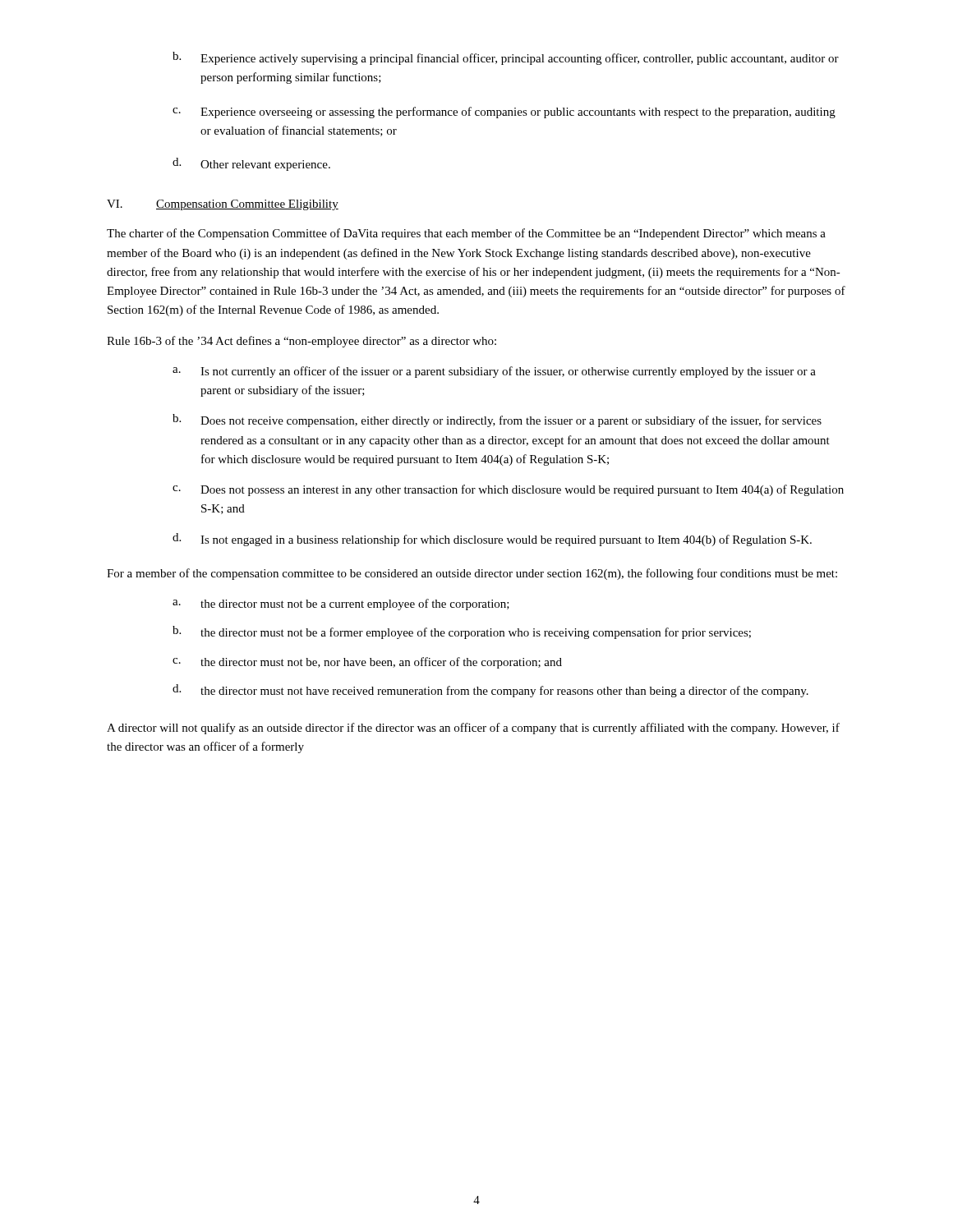This screenshot has height=1232, width=953.
Task: Where is the passage that starts "d. Is not engaged in"?
Action: (509, 540)
